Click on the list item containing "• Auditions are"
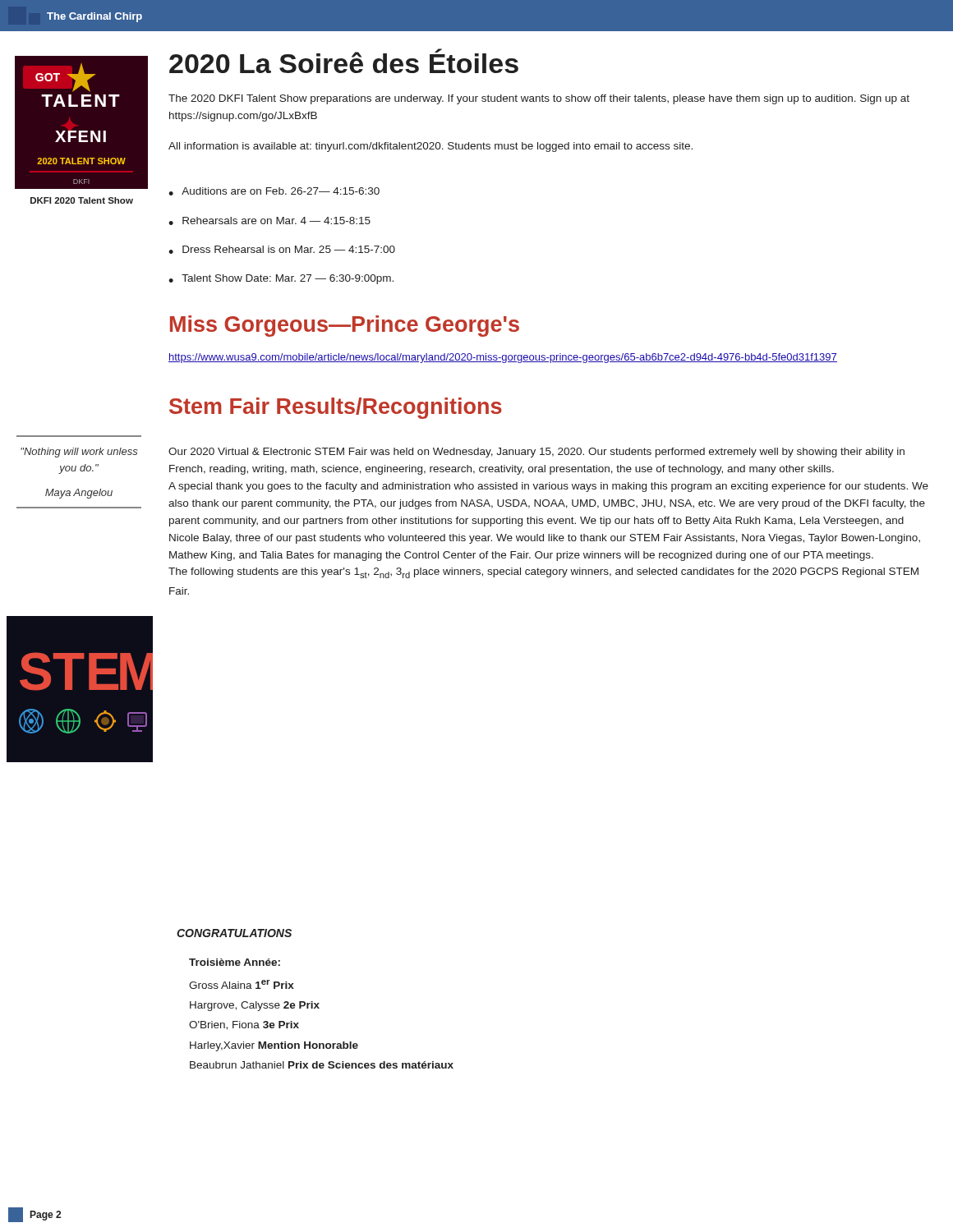Viewport: 953px width, 1232px height. 274,194
